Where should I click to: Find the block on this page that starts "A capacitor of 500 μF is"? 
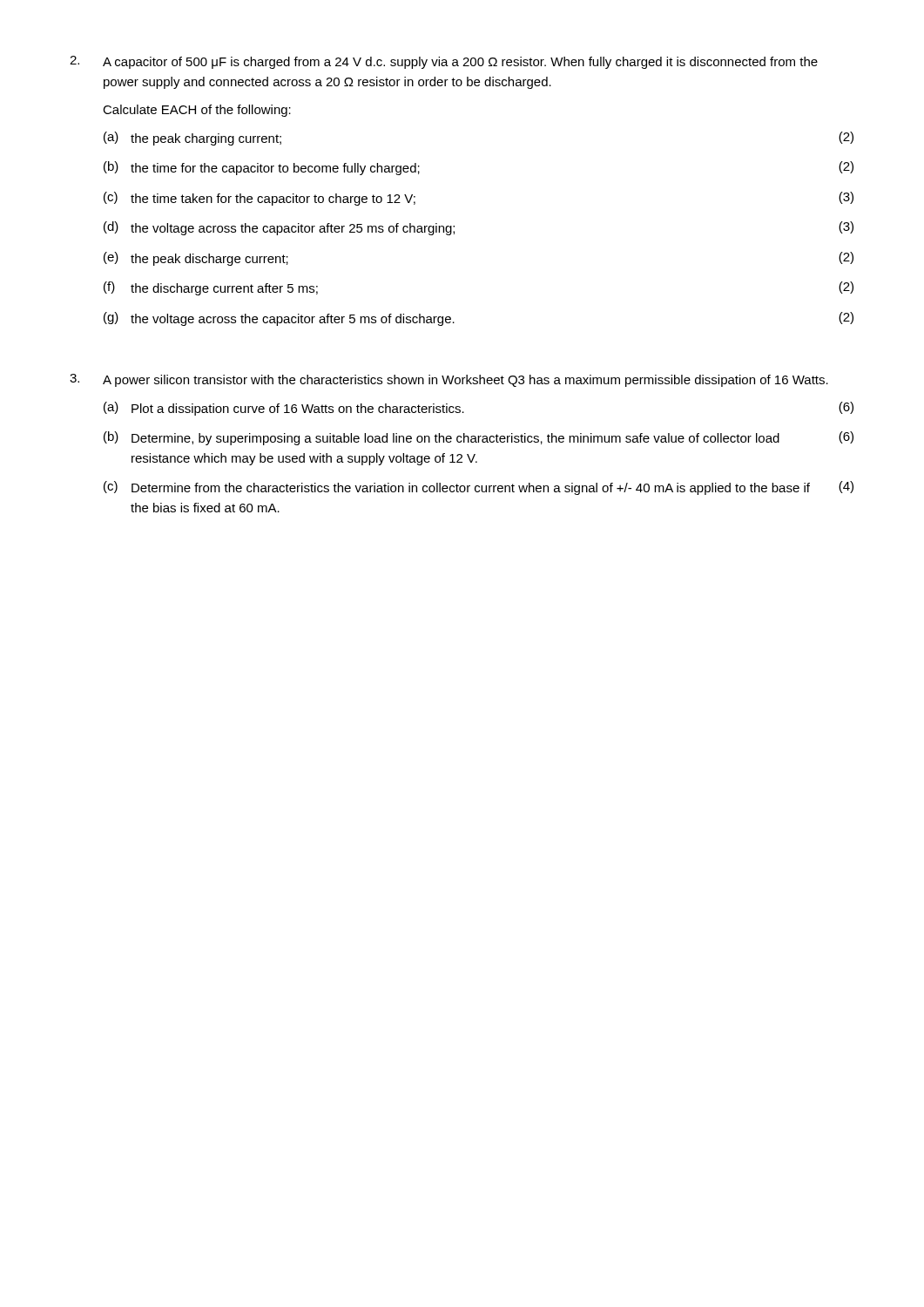pyautogui.click(x=444, y=62)
